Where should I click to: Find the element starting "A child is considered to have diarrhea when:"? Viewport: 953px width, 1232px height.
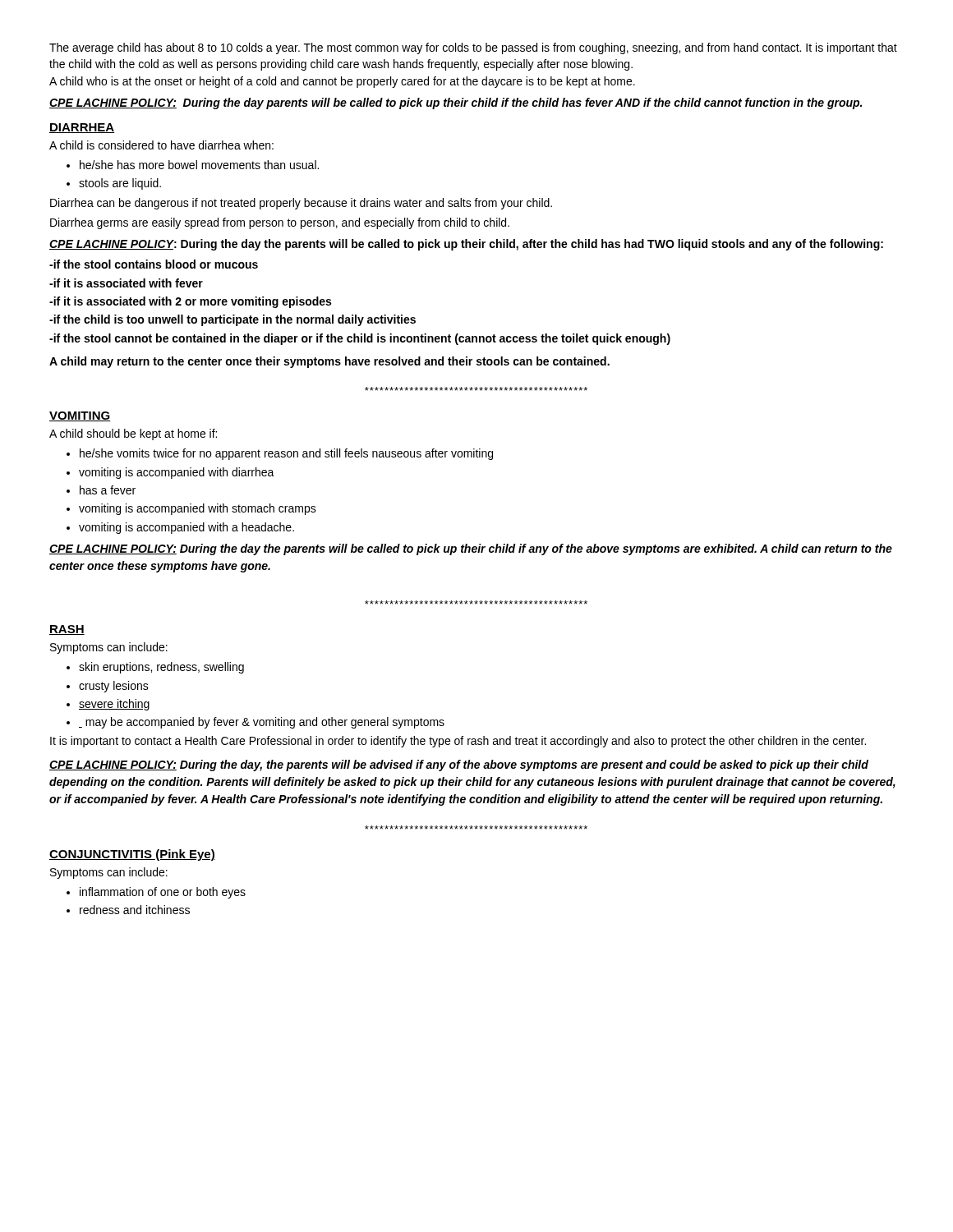162,145
